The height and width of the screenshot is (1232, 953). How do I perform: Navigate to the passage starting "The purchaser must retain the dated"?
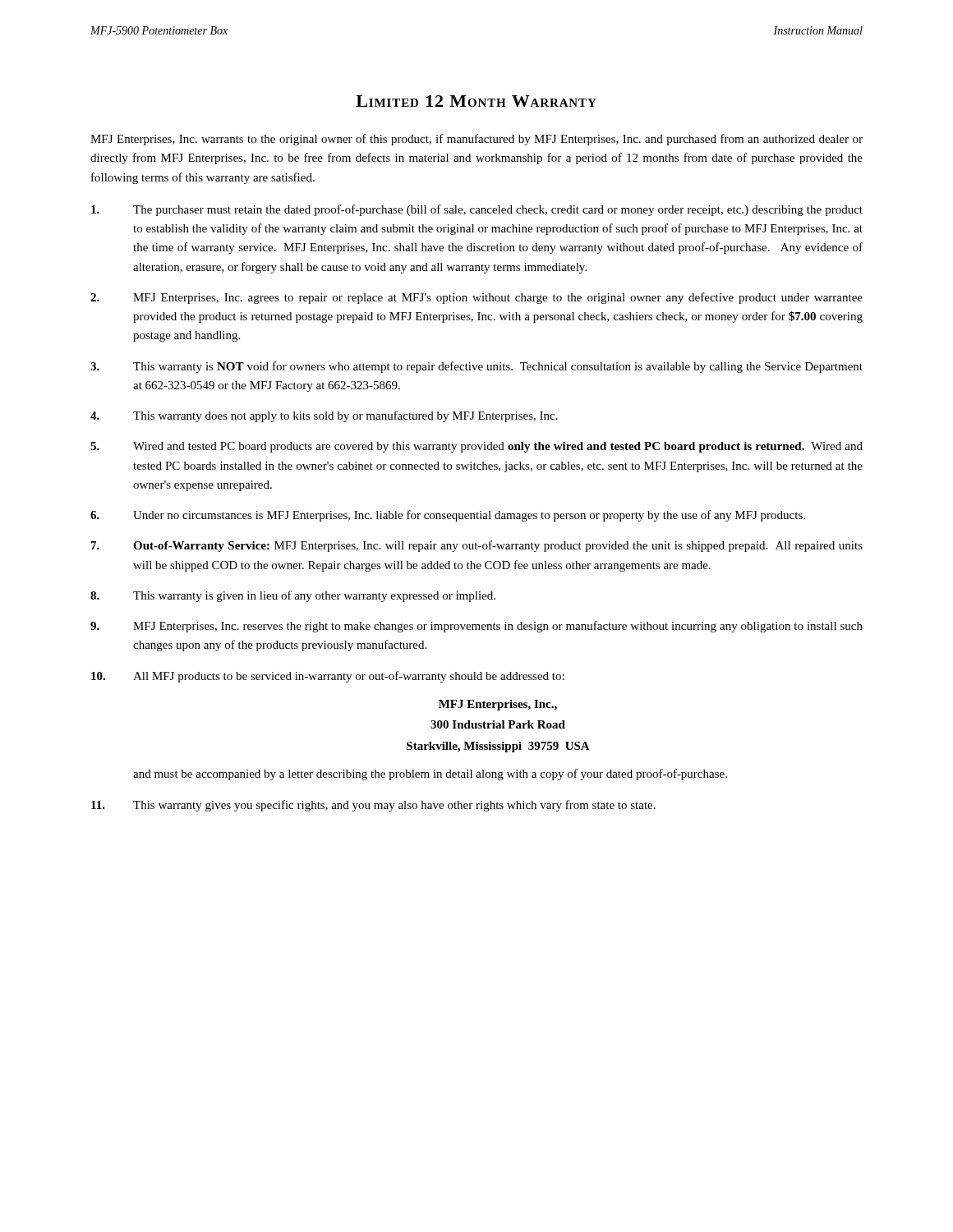(476, 238)
